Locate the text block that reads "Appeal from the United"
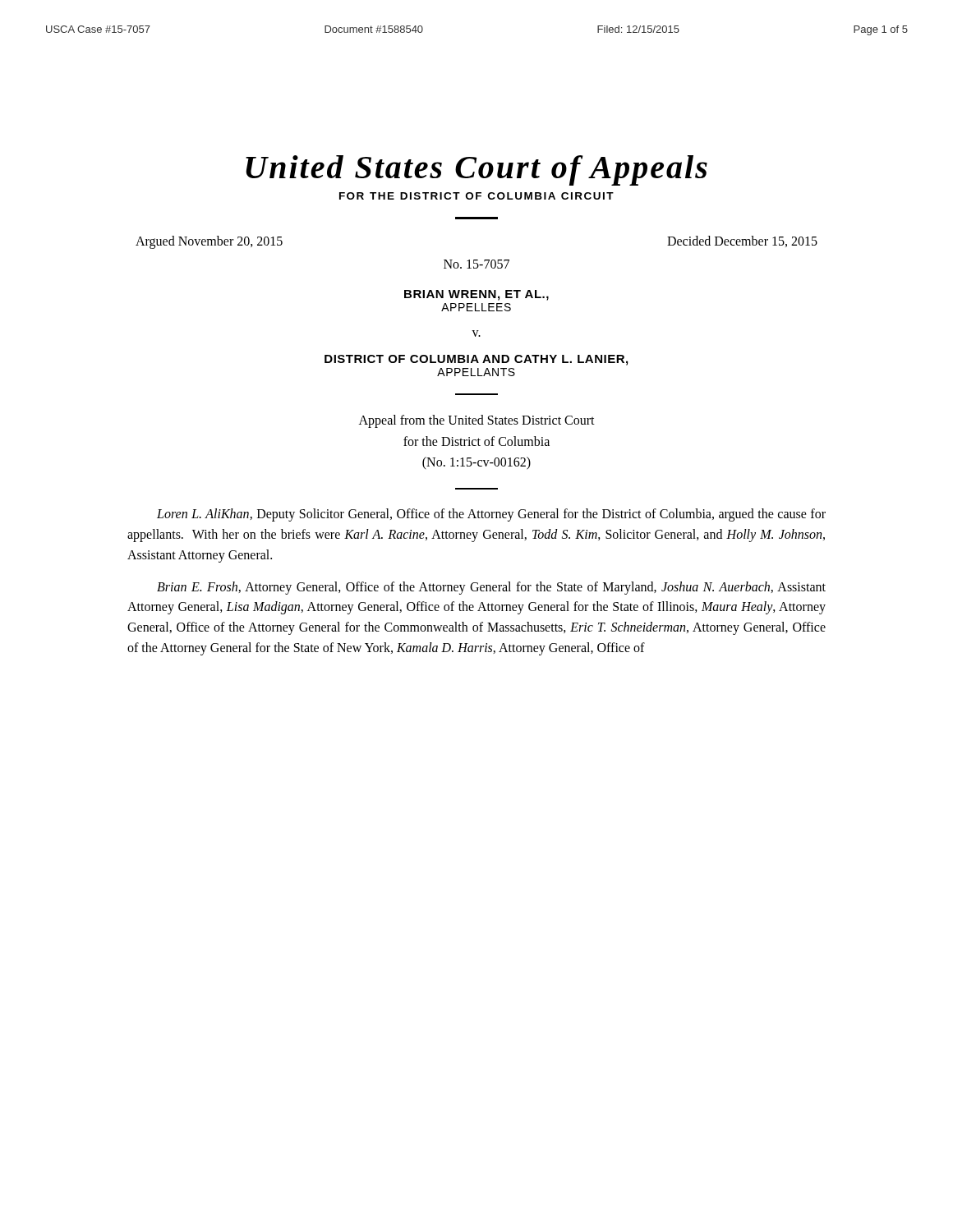 click(476, 441)
